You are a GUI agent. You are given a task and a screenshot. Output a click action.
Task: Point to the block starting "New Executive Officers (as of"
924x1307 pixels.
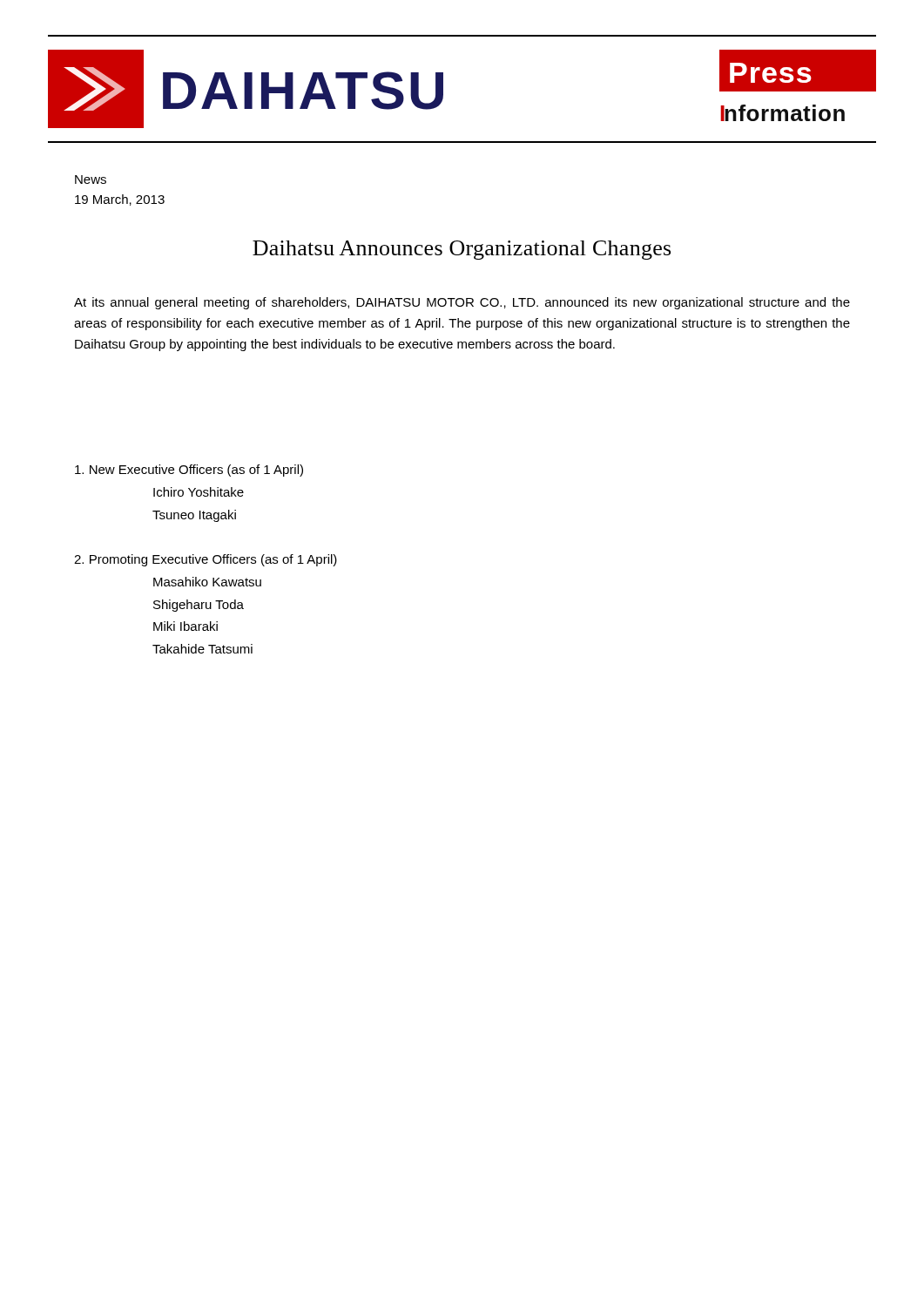189,471
